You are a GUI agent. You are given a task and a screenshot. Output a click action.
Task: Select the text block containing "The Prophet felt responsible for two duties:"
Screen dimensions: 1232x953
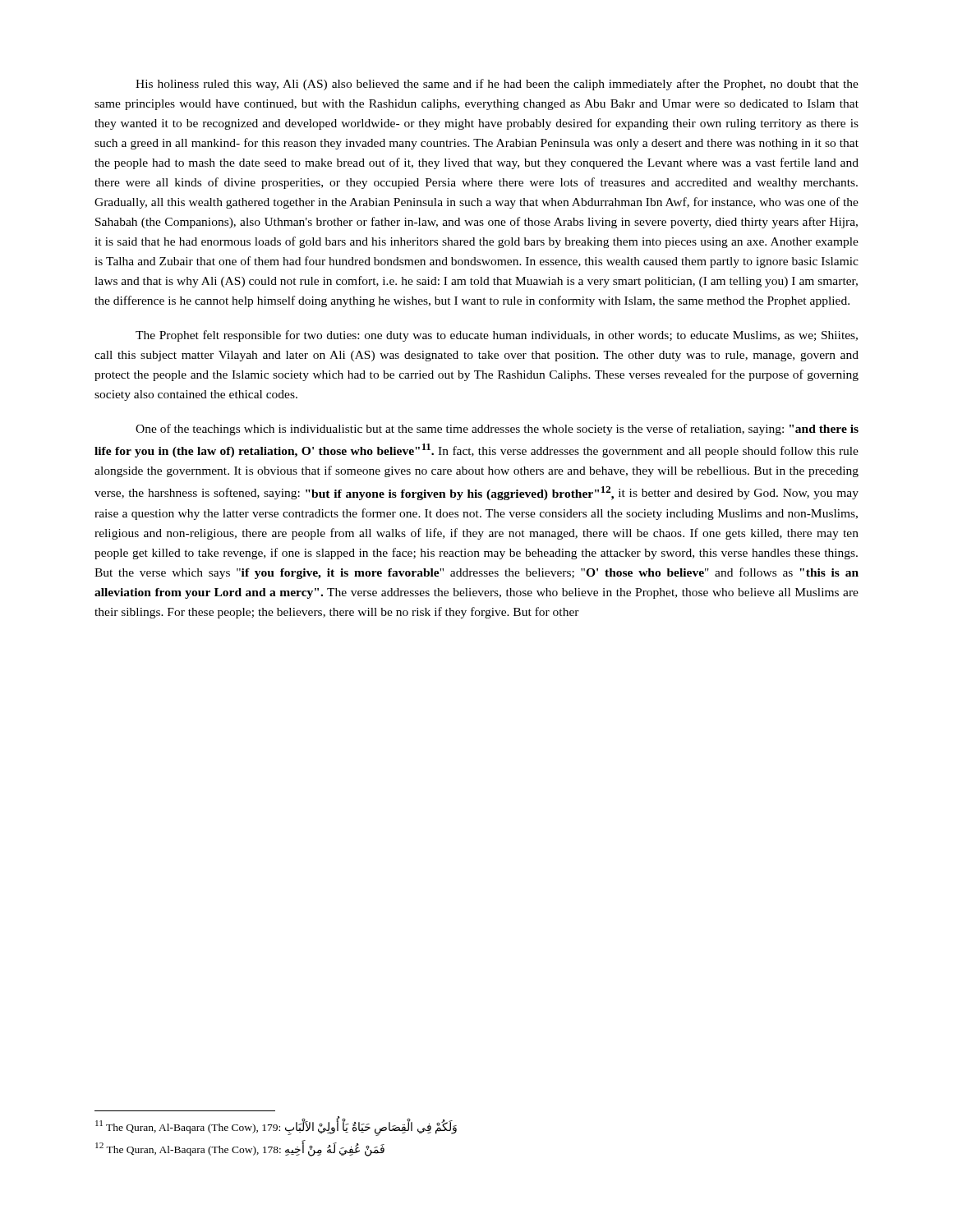[x=476, y=364]
